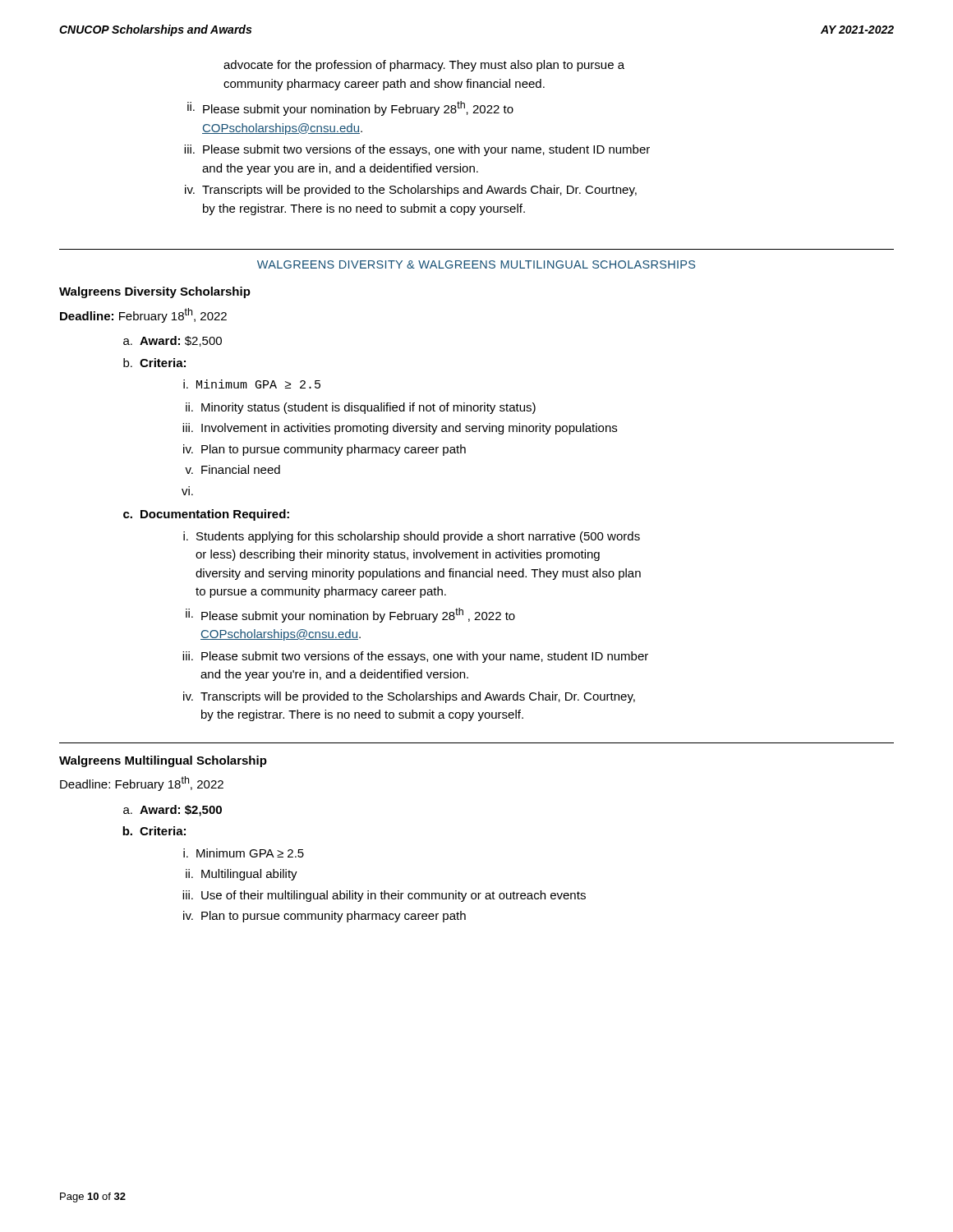The height and width of the screenshot is (1232, 953).
Task: Point to the region starting "c. Documentation Required:"
Action: (x=199, y=514)
